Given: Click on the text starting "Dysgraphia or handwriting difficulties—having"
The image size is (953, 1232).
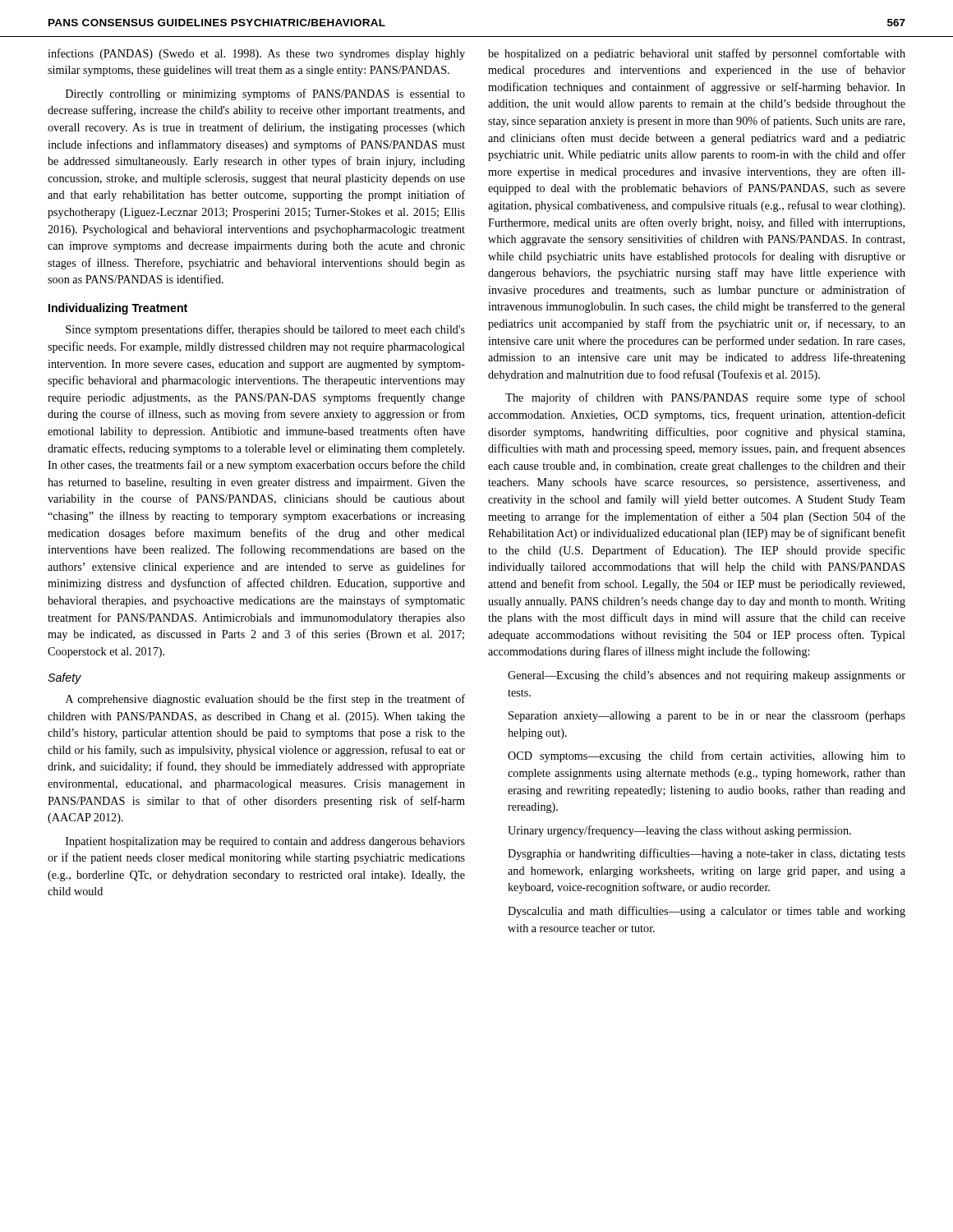Looking at the screenshot, I should tap(707, 871).
